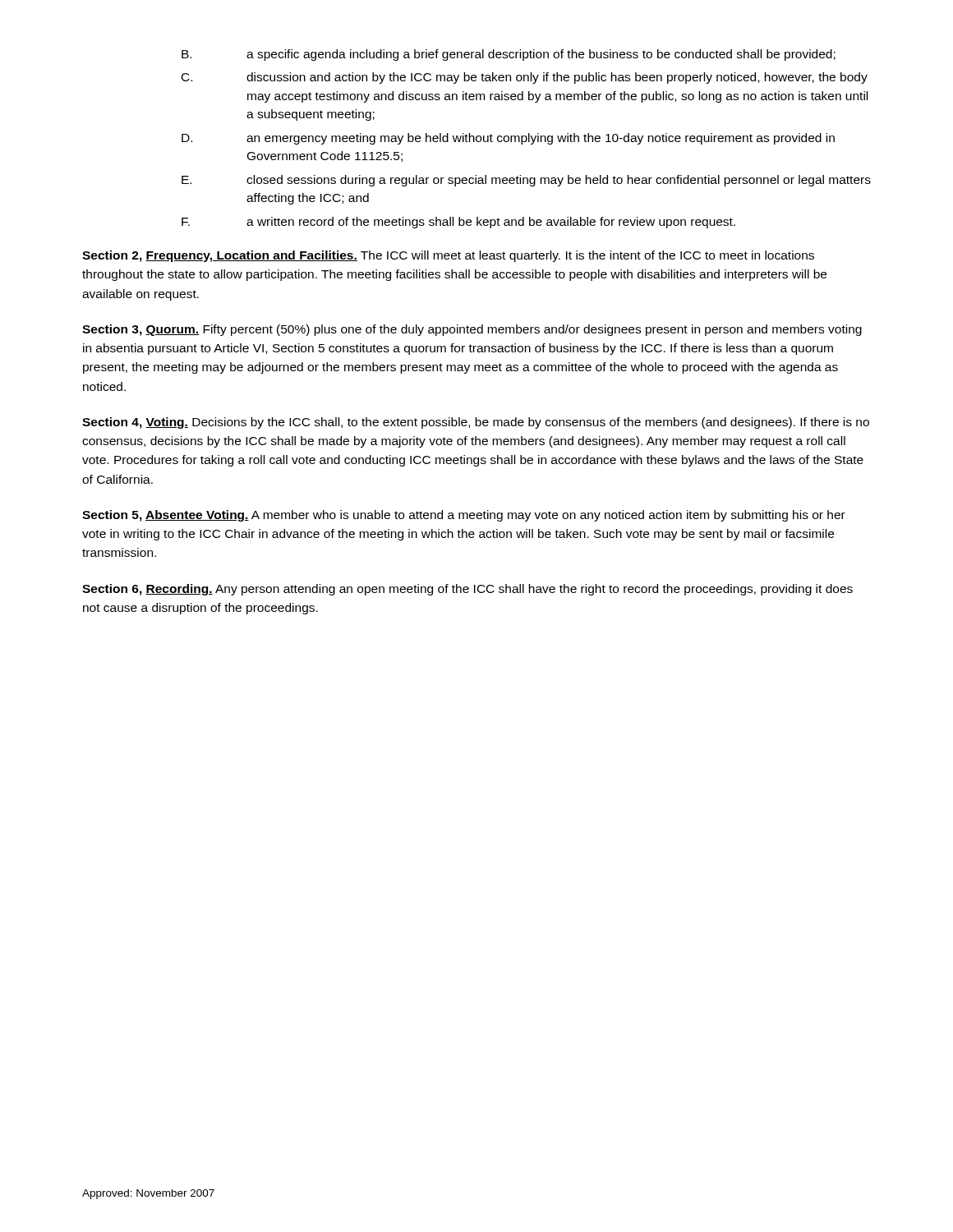The height and width of the screenshot is (1232, 953).
Task: Select the text block that says "Section 2, Frequency, Location and Facilities."
Action: coord(455,274)
